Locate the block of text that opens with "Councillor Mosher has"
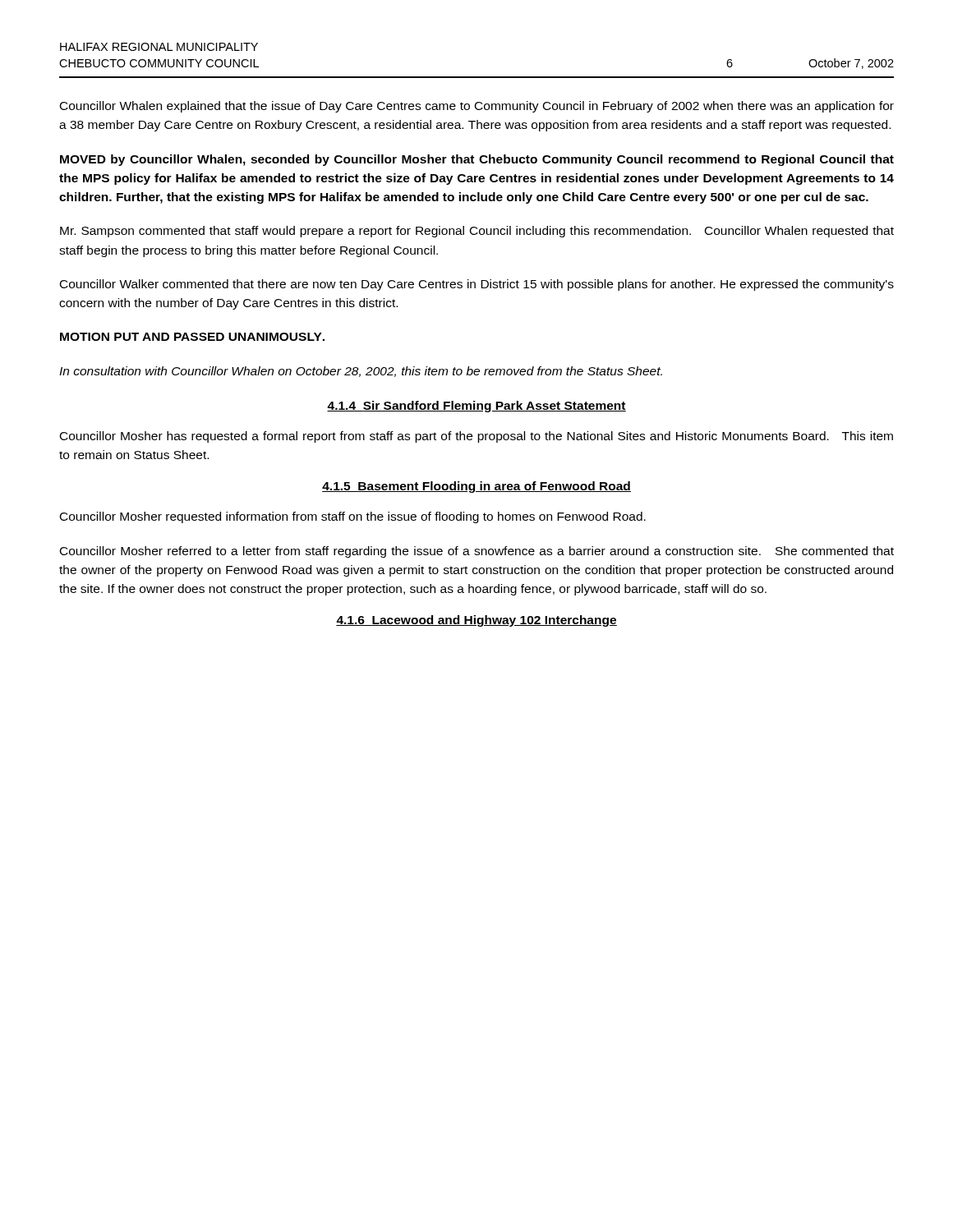Viewport: 953px width, 1232px height. click(476, 445)
